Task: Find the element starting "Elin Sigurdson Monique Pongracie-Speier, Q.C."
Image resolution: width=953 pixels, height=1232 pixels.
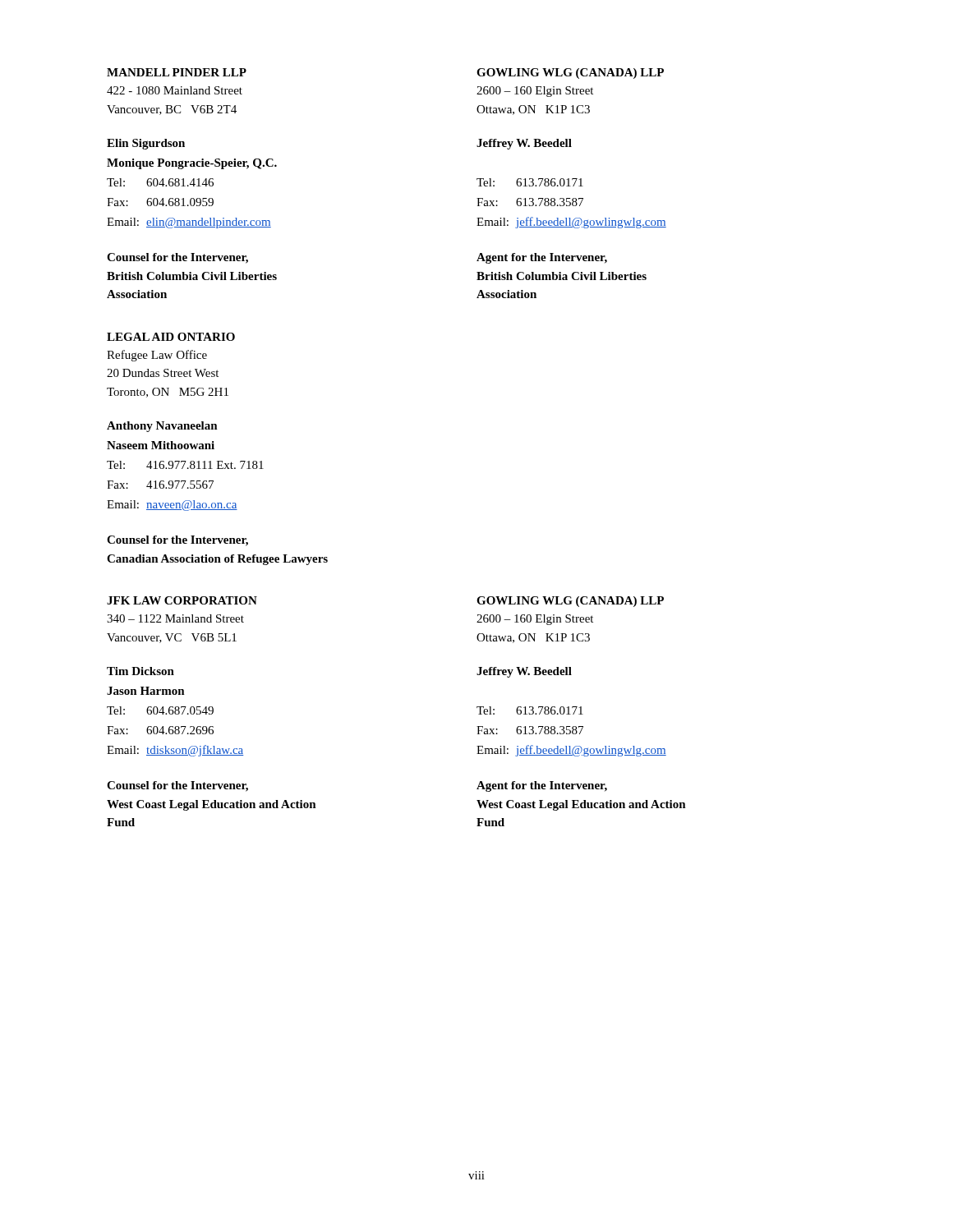Action: coord(146,144)
